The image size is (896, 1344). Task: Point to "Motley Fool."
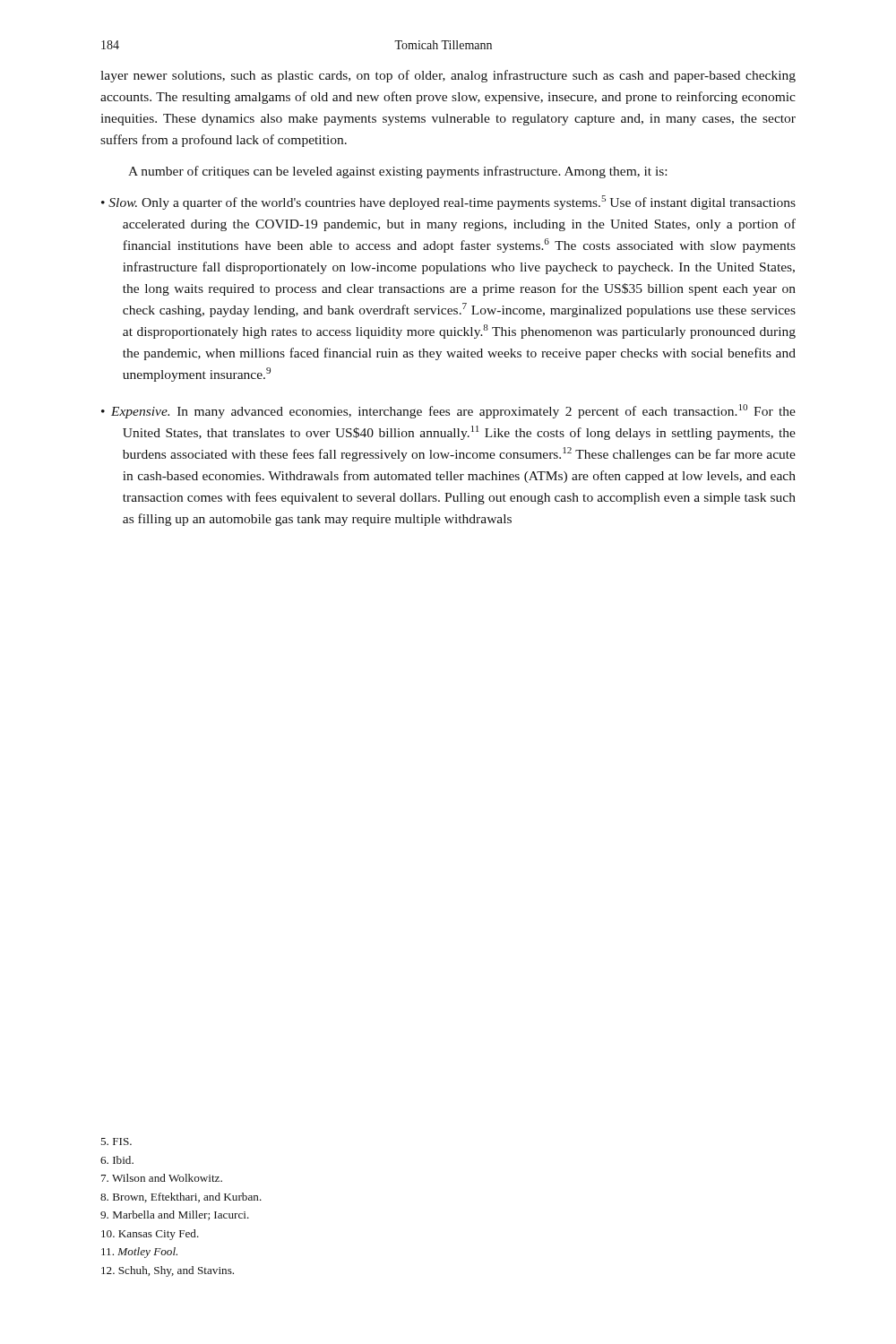tap(139, 1253)
